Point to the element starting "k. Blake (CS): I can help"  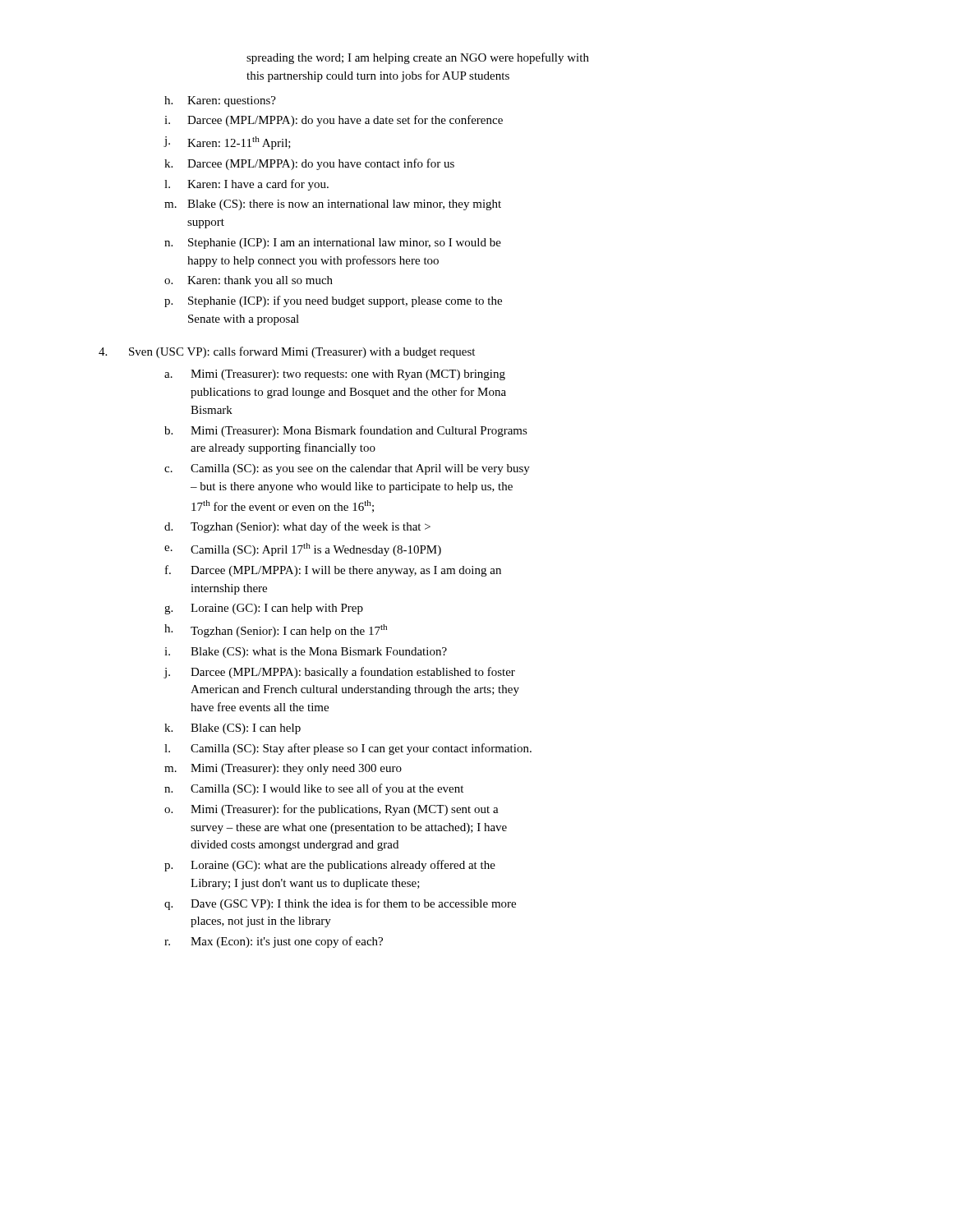(233, 728)
